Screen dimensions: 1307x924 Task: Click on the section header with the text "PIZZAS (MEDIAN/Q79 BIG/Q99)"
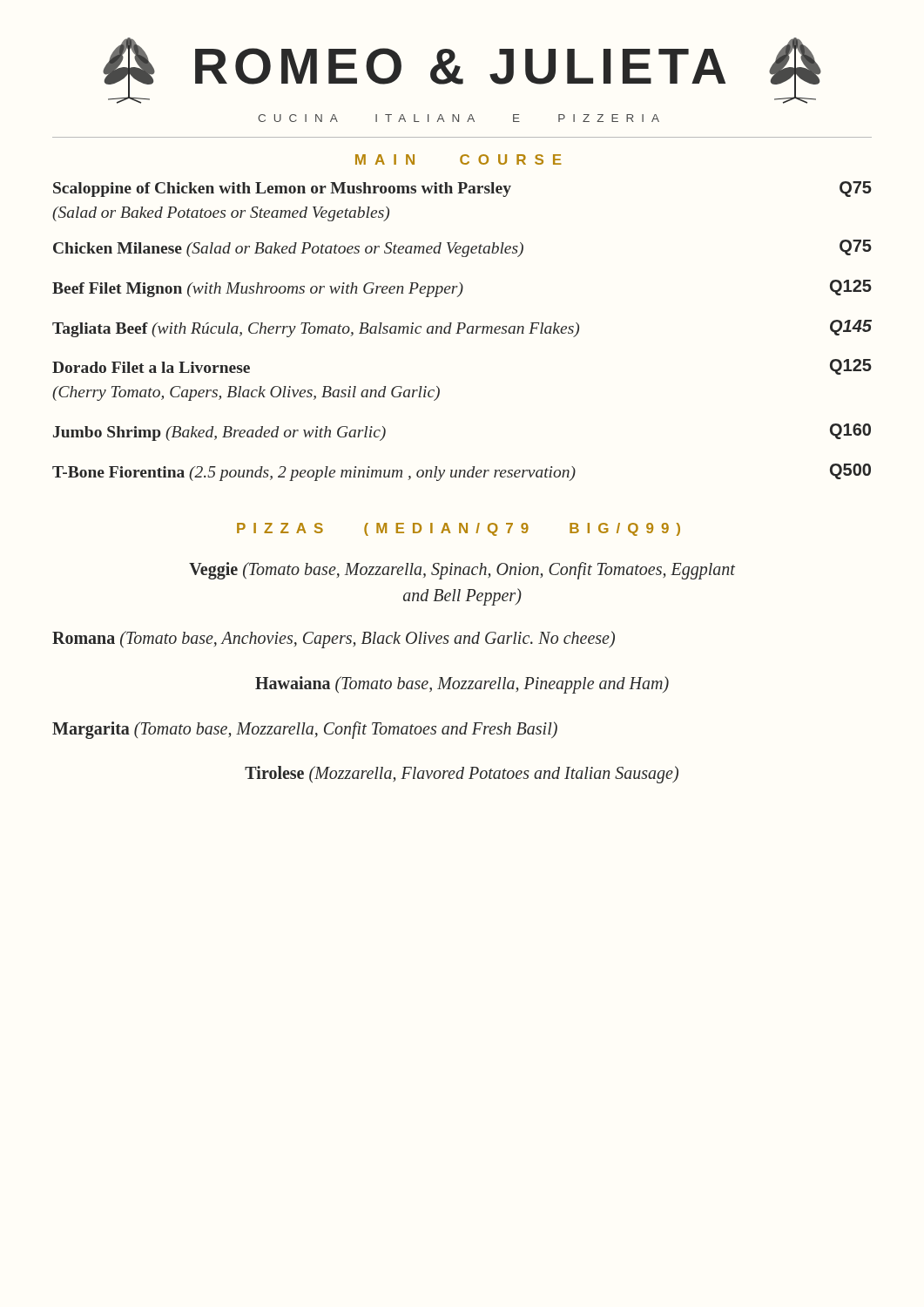click(x=462, y=529)
